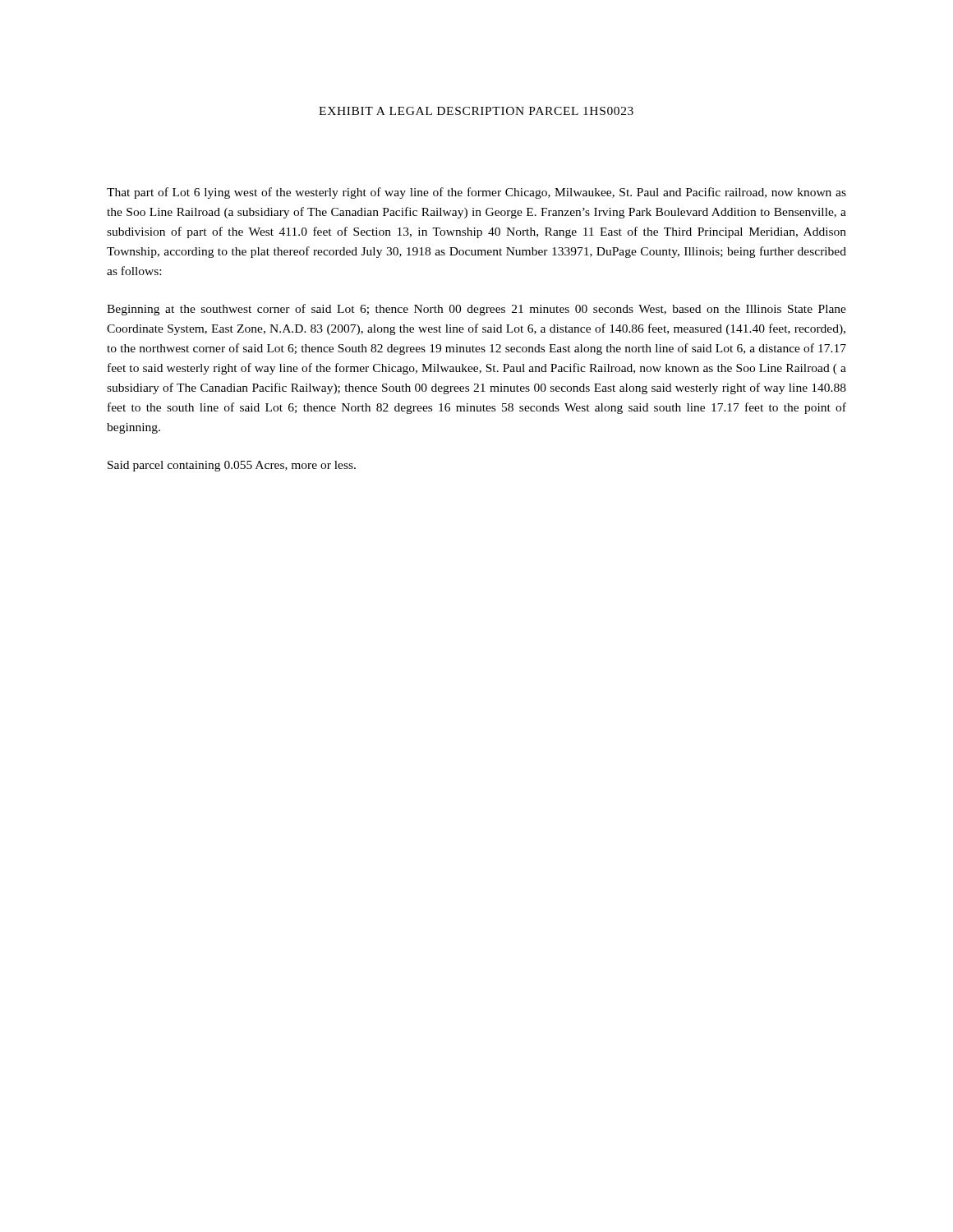Locate the block of text that opens with "Beginning at the southwest corner of"

click(476, 367)
